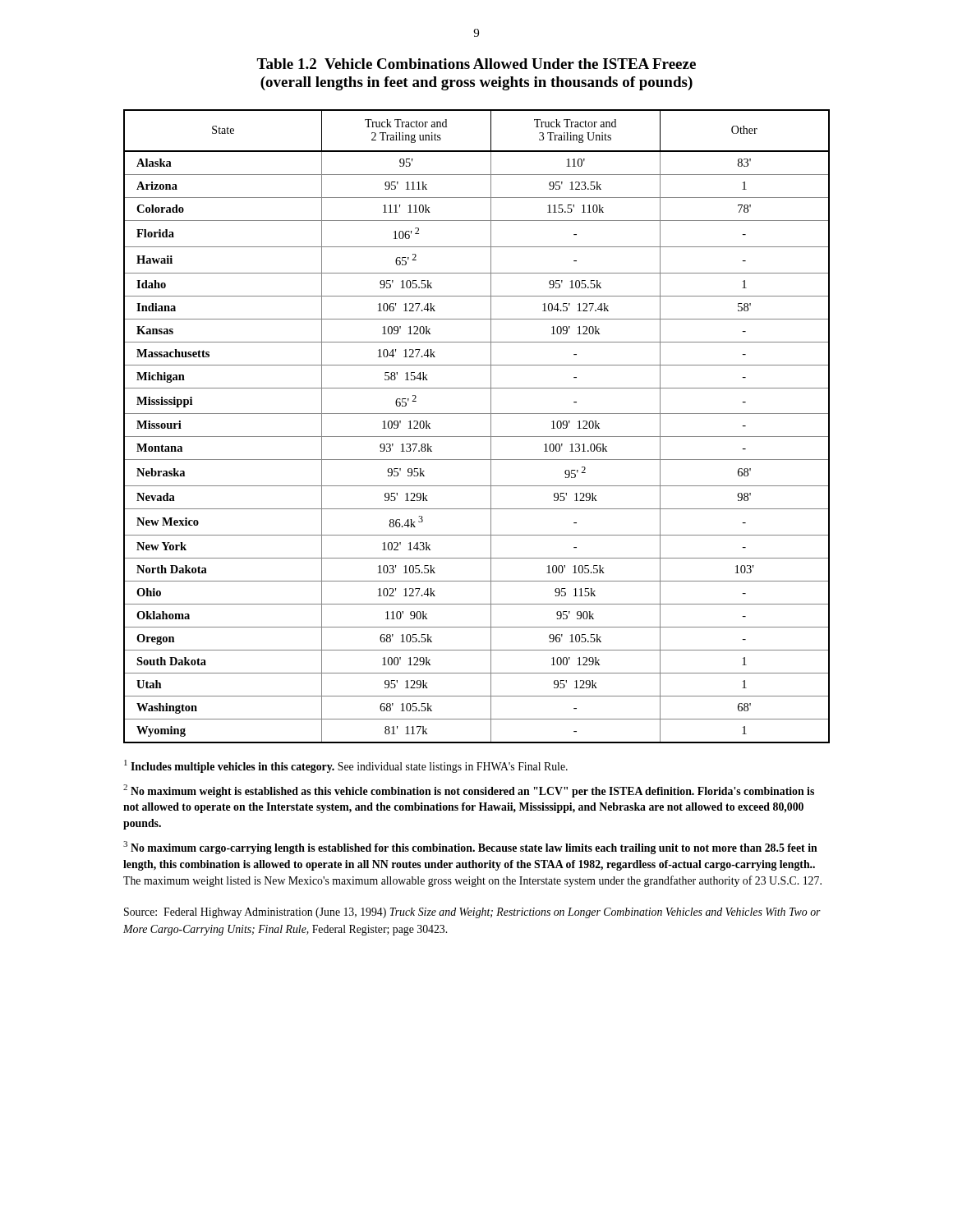The height and width of the screenshot is (1232, 953).
Task: Click on the footnote that reads "3 No maximum cargo-carrying length"
Action: point(476,864)
